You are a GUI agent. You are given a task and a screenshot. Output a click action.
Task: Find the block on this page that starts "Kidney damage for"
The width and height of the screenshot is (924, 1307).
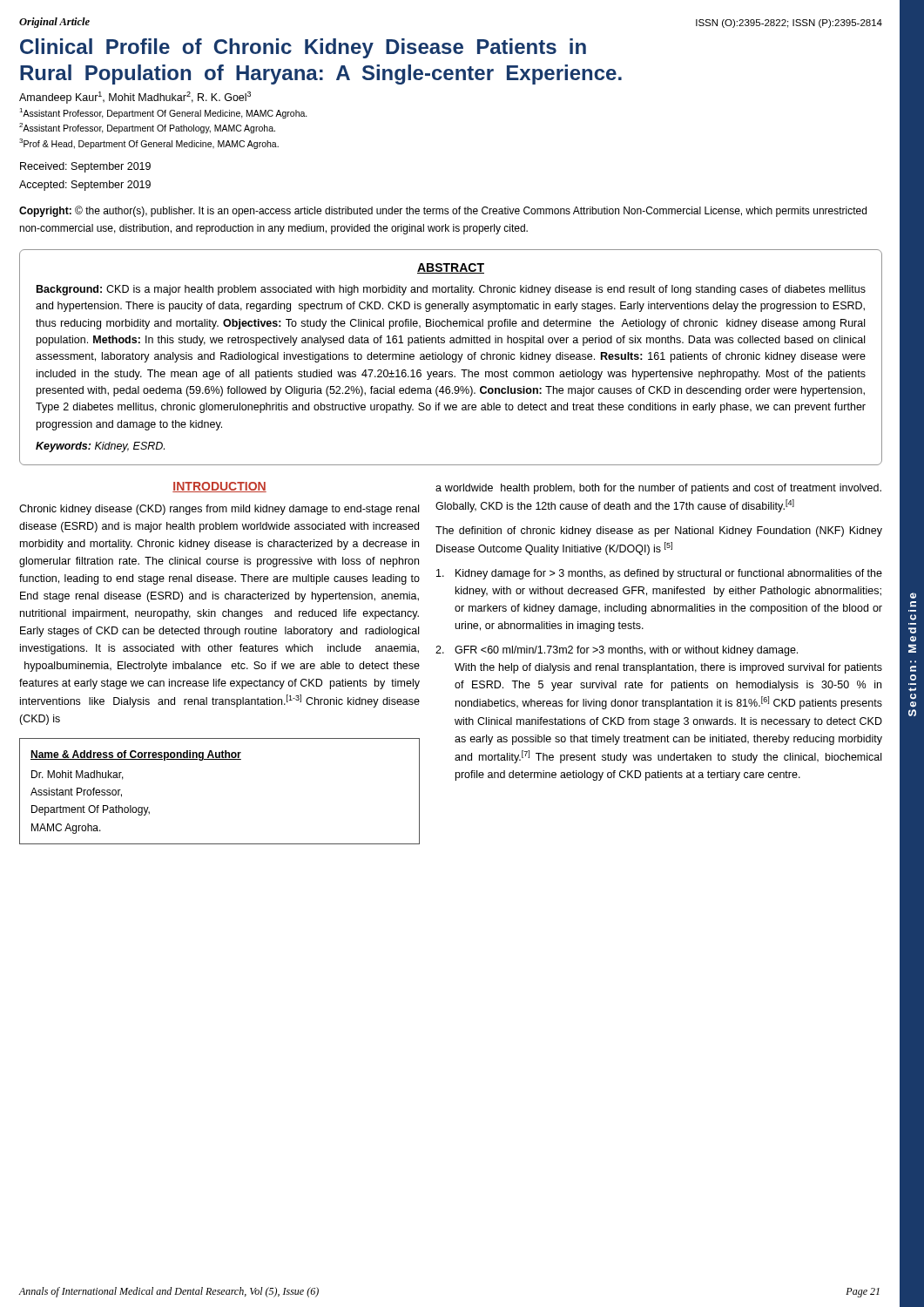point(659,600)
